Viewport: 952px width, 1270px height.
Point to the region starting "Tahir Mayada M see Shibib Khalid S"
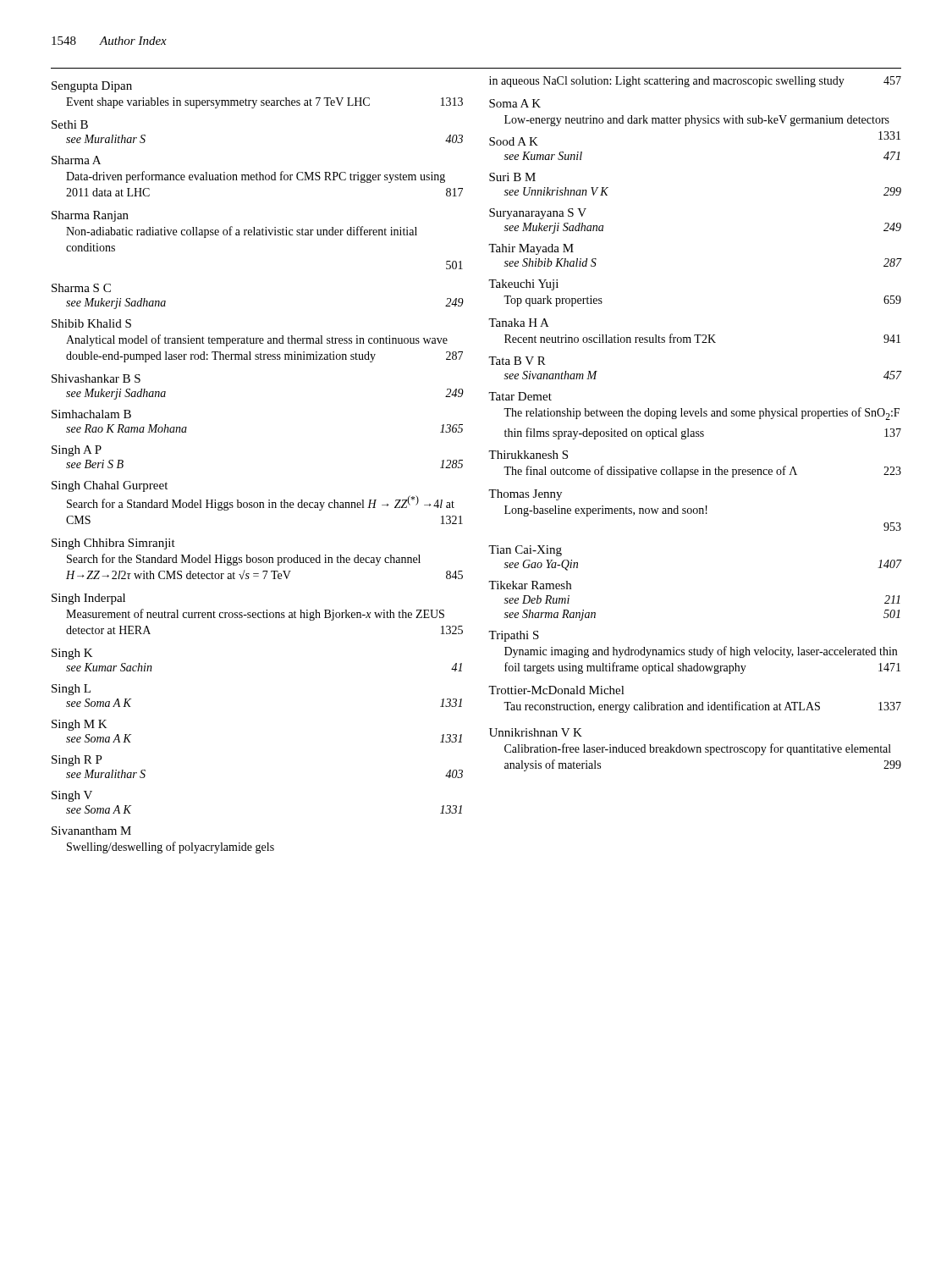click(531, 249)
